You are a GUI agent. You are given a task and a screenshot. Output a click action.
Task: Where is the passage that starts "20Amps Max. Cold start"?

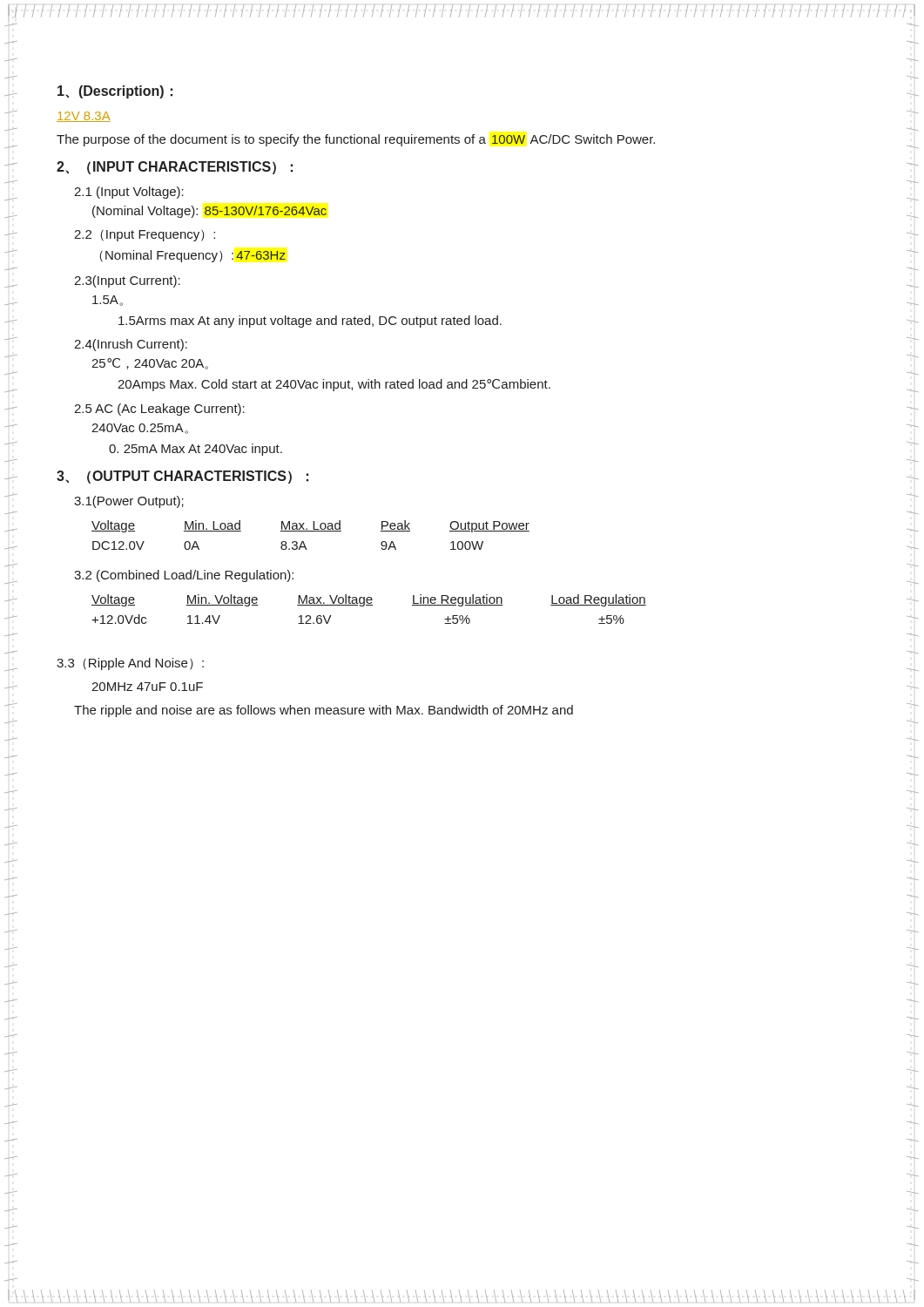pos(334,383)
